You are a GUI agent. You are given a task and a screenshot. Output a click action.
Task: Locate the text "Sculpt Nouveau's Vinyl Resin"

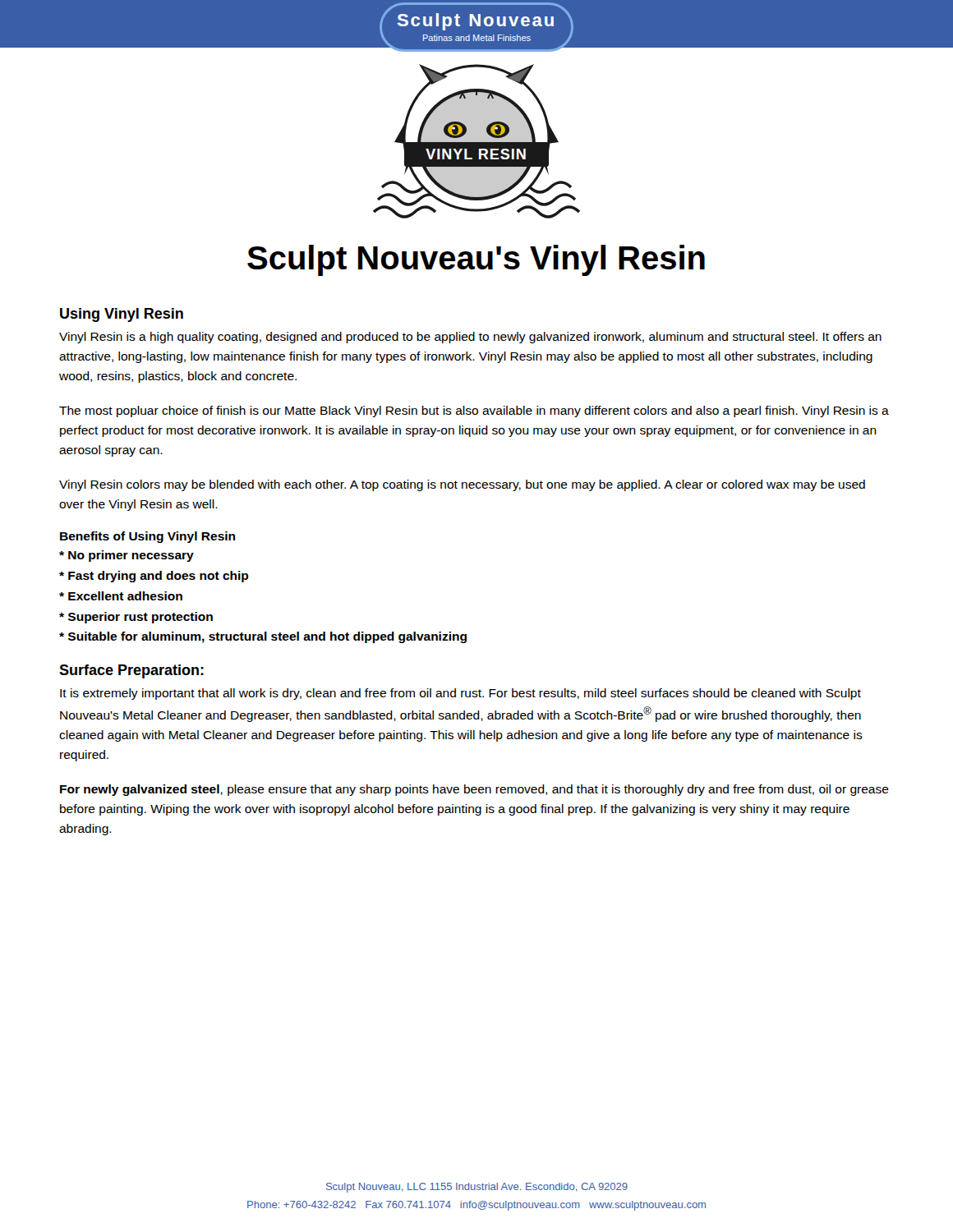coord(476,258)
